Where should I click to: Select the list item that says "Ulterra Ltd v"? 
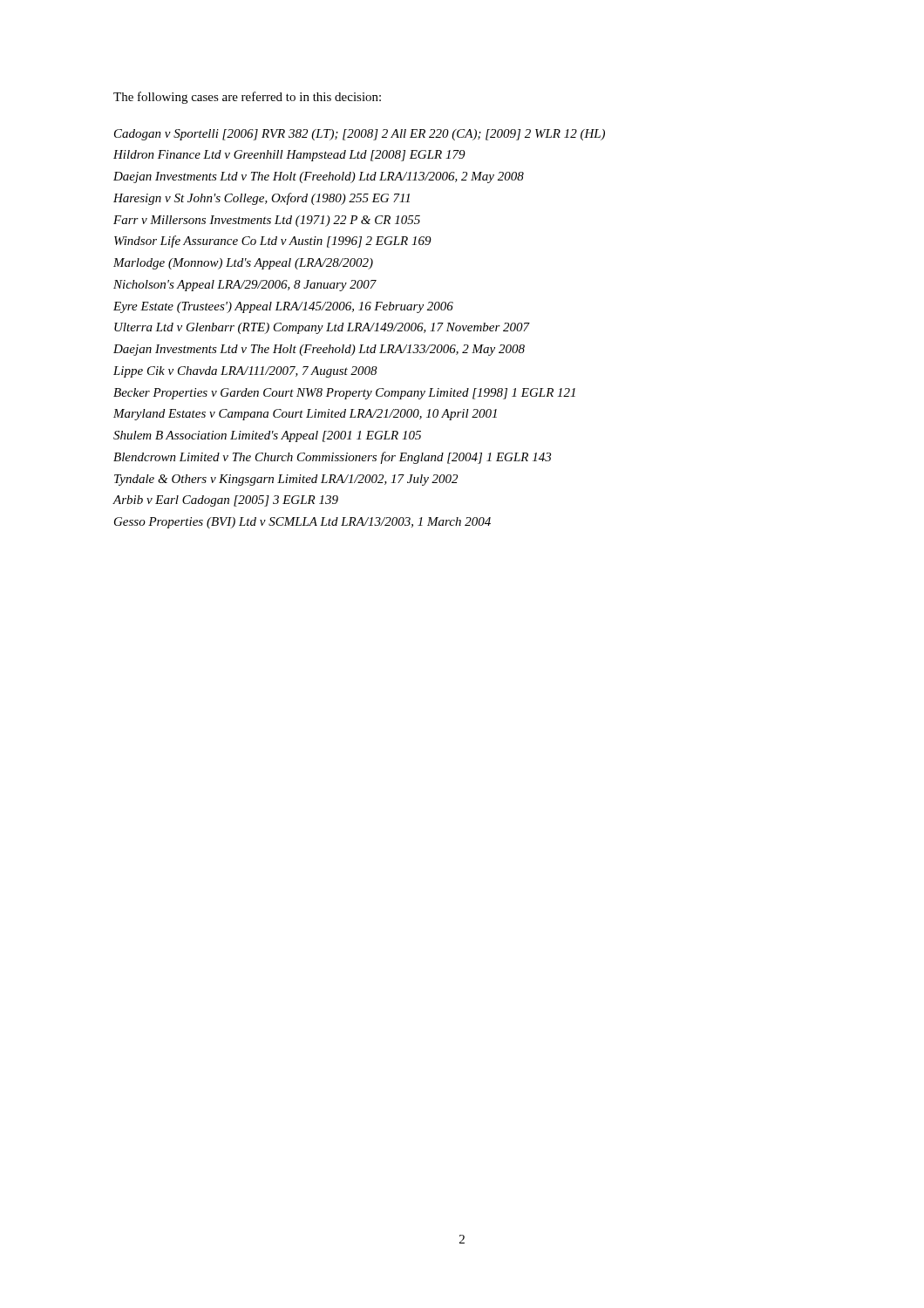[x=462, y=328]
